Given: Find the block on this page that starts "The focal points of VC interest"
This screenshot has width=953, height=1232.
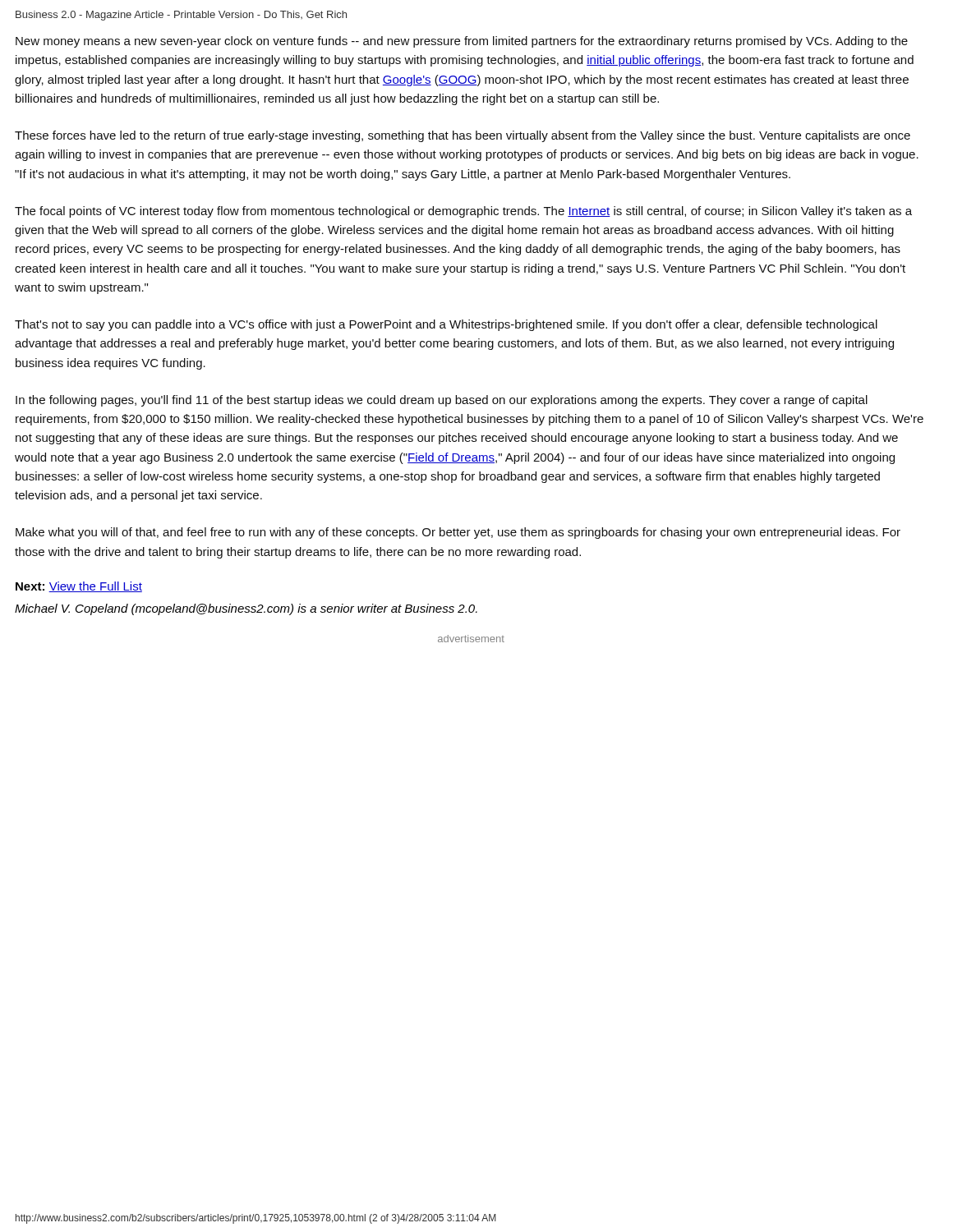Looking at the screenshot, I should click(463, 249).
